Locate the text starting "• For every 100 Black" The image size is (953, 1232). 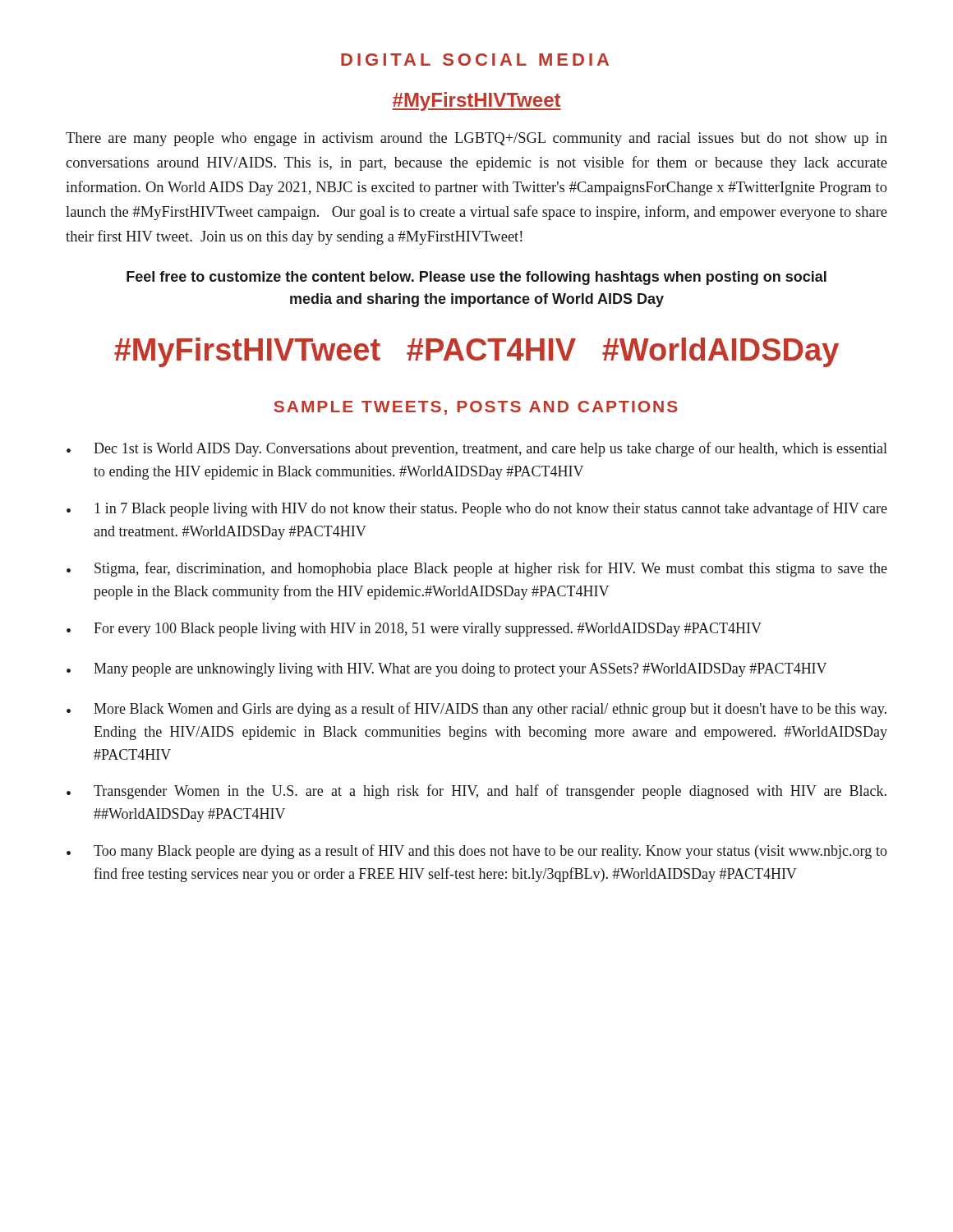pos(414,631)
